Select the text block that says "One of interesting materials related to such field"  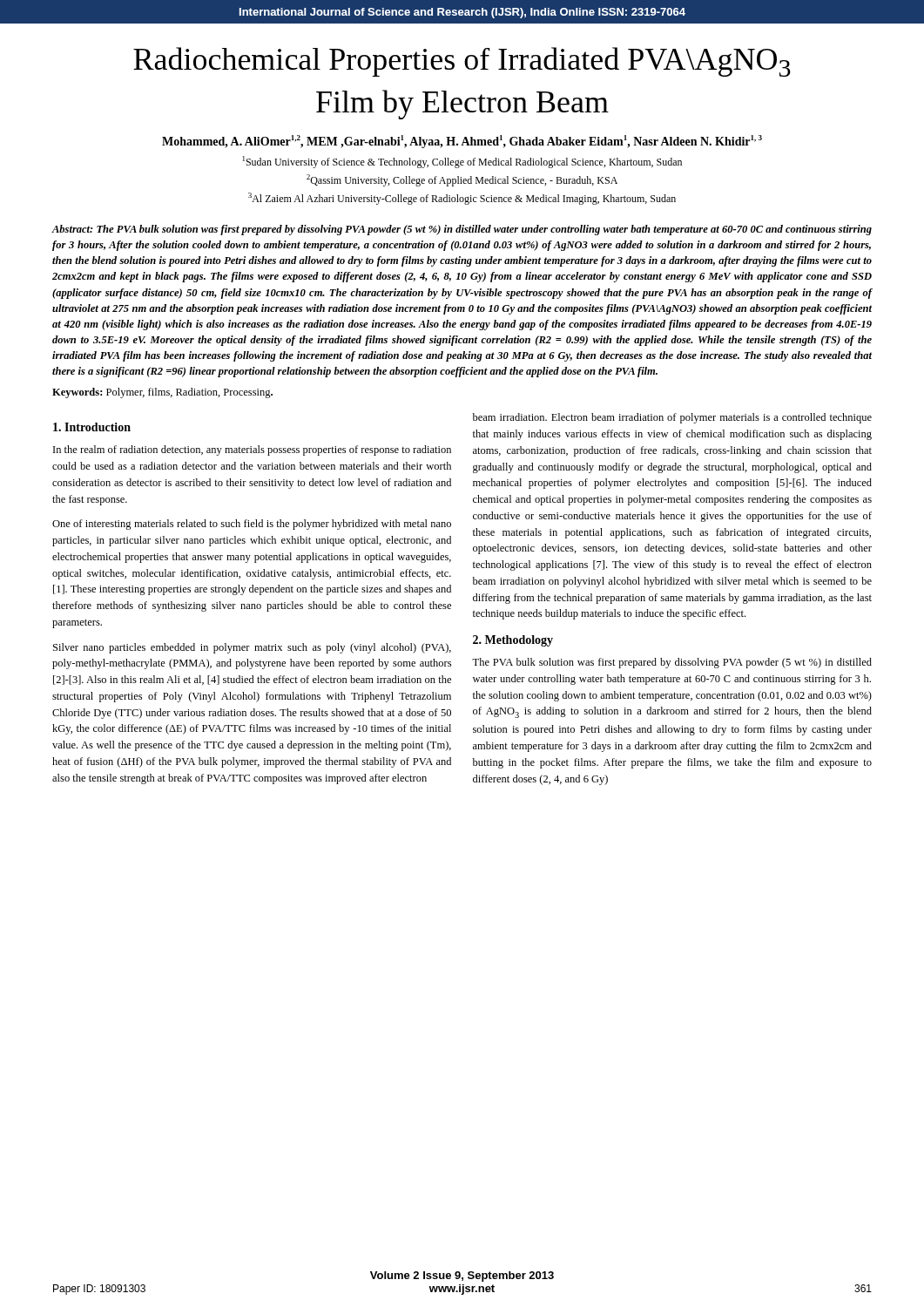click(x=252, y=573)
